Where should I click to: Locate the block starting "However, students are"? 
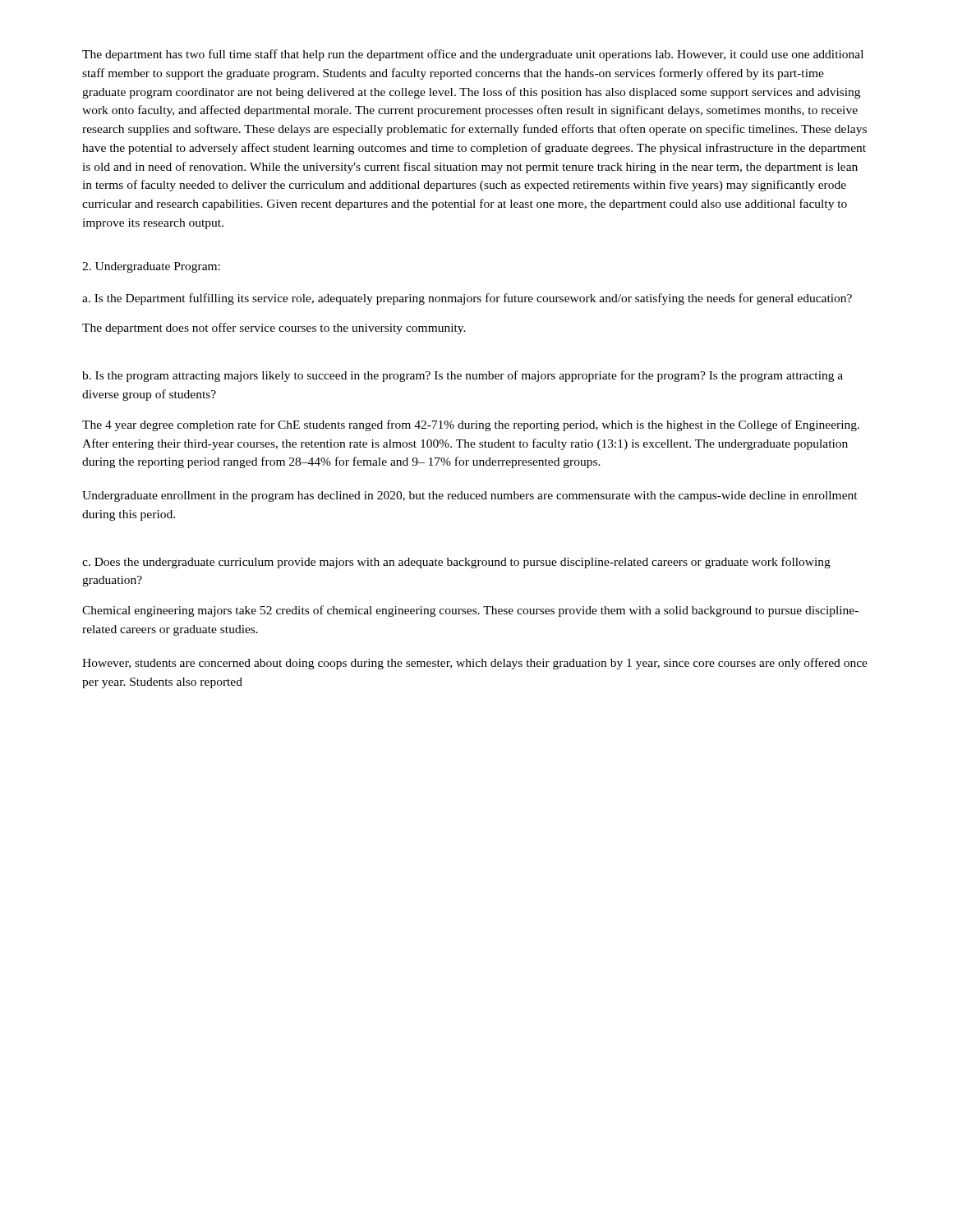click(475, 672)
